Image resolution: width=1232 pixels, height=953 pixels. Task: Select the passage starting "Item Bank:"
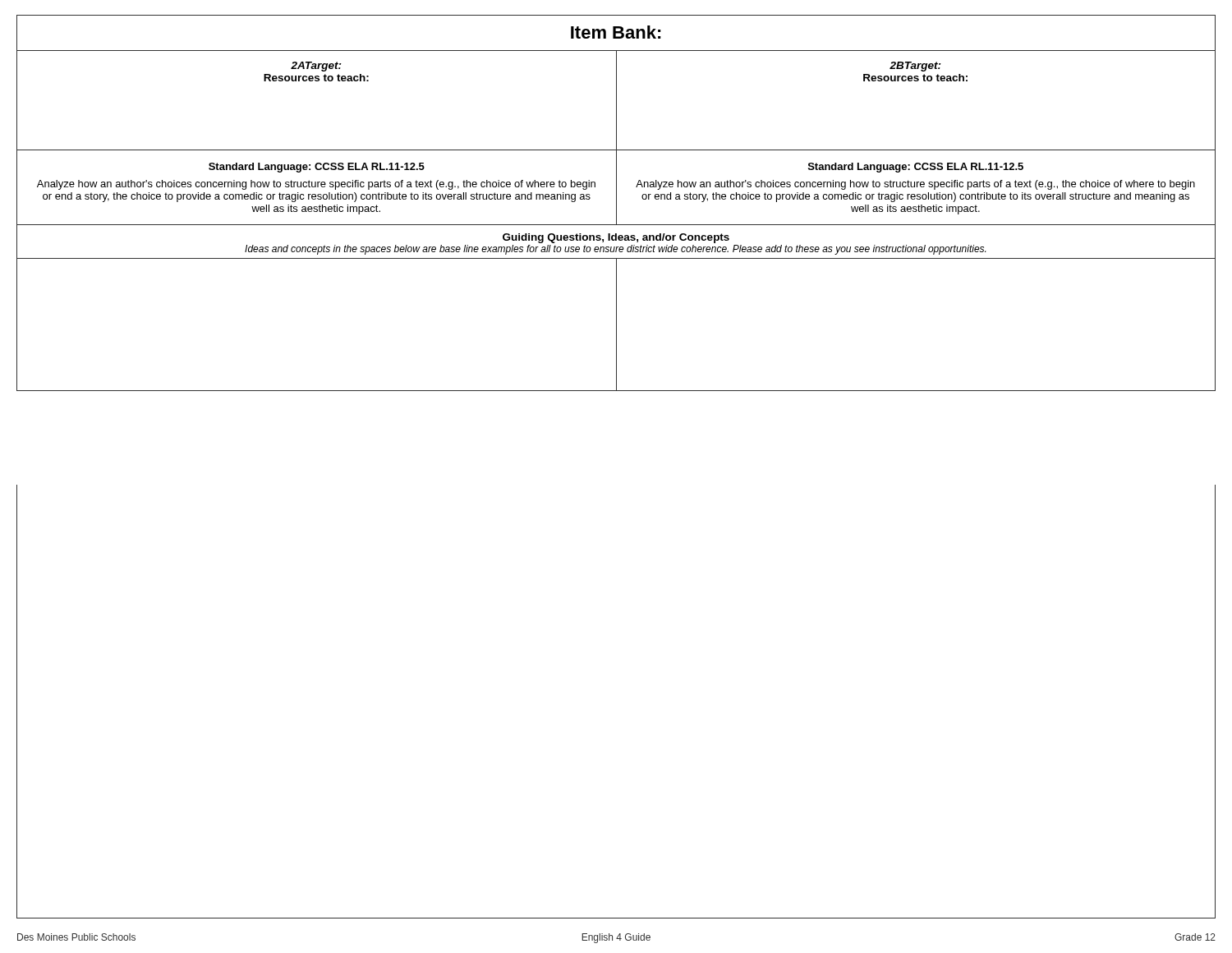pyautogui.click(x=616, y=32)
